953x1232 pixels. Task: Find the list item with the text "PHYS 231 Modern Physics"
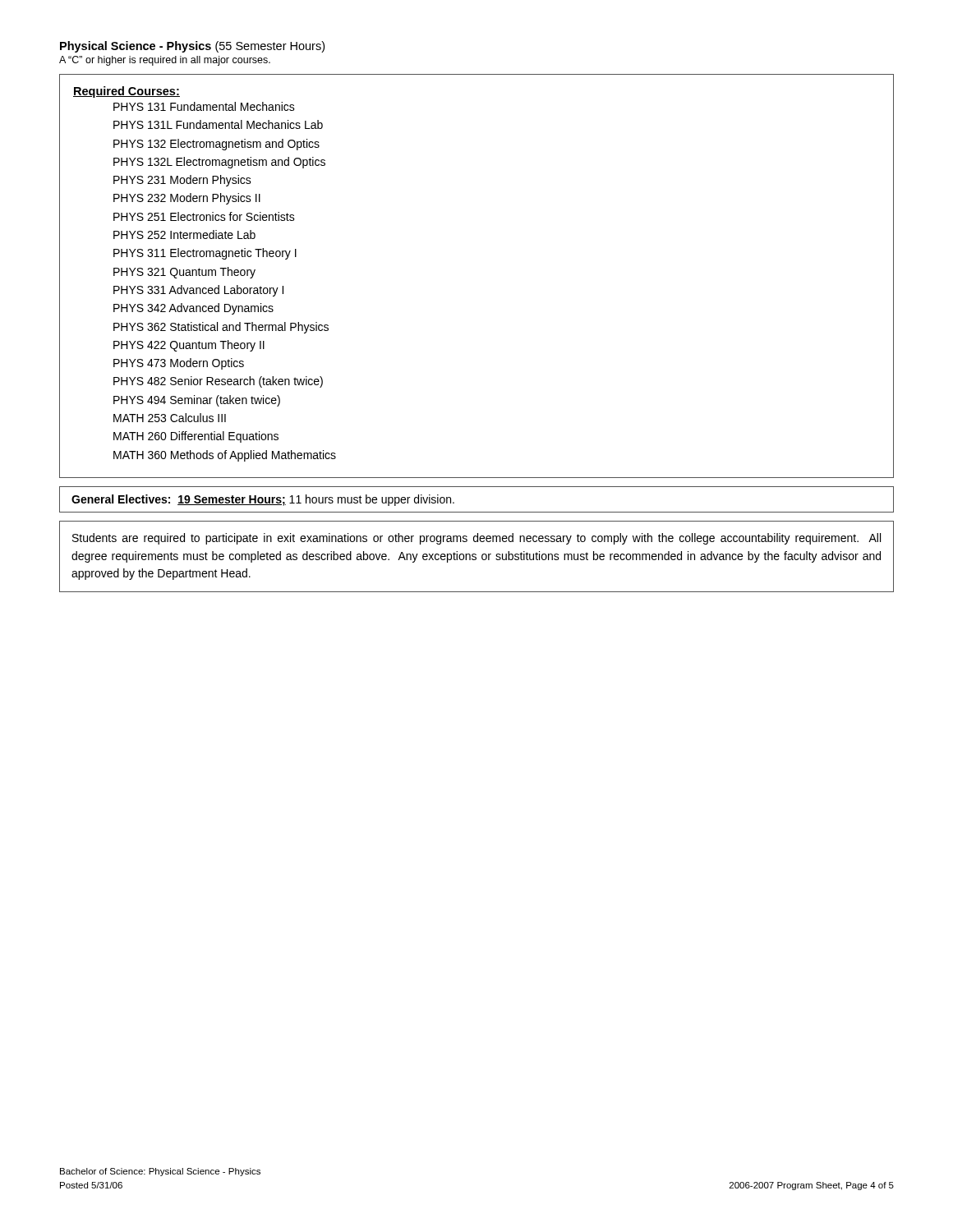click(x=182, y=180)
